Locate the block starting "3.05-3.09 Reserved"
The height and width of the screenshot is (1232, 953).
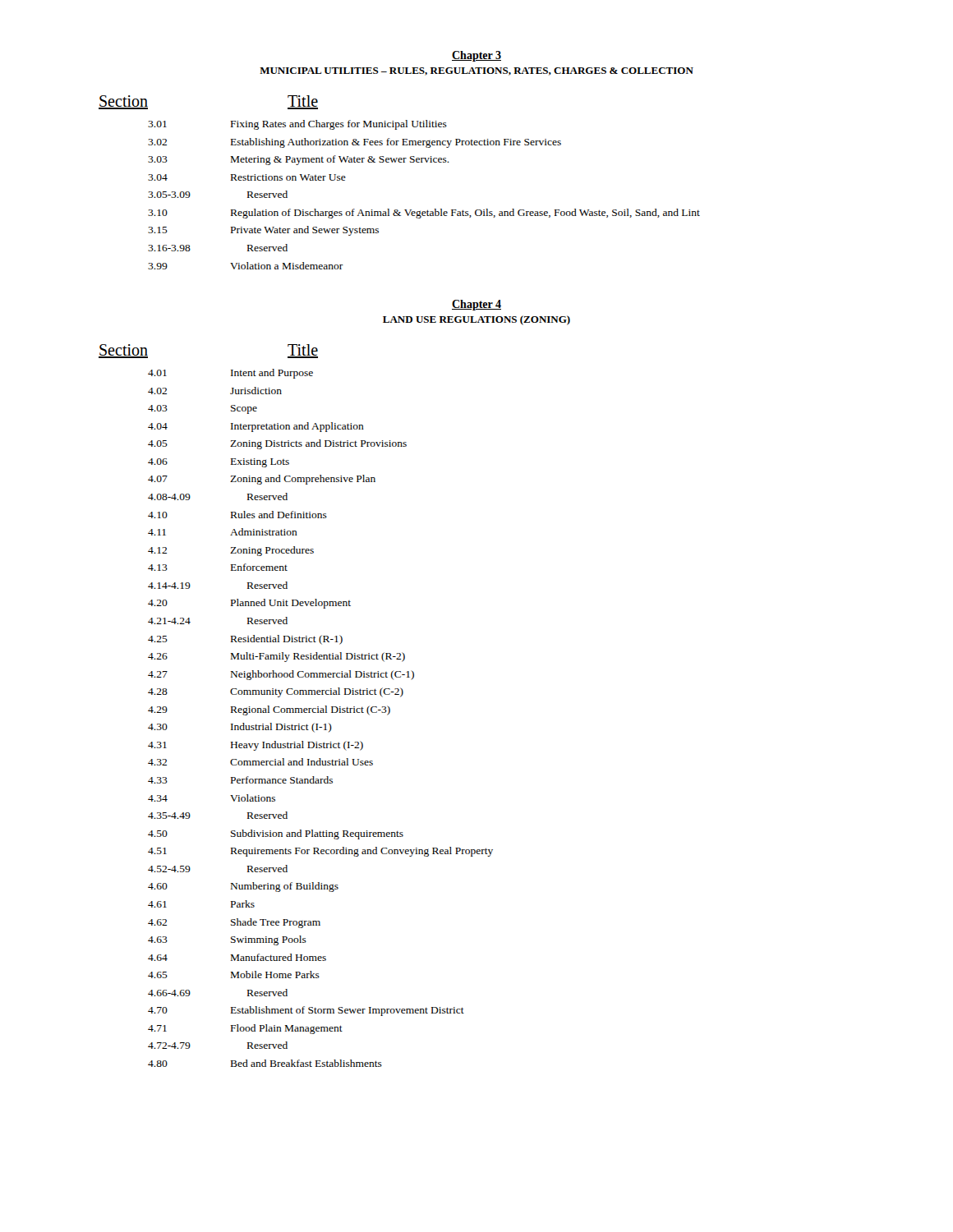(169, 195)
